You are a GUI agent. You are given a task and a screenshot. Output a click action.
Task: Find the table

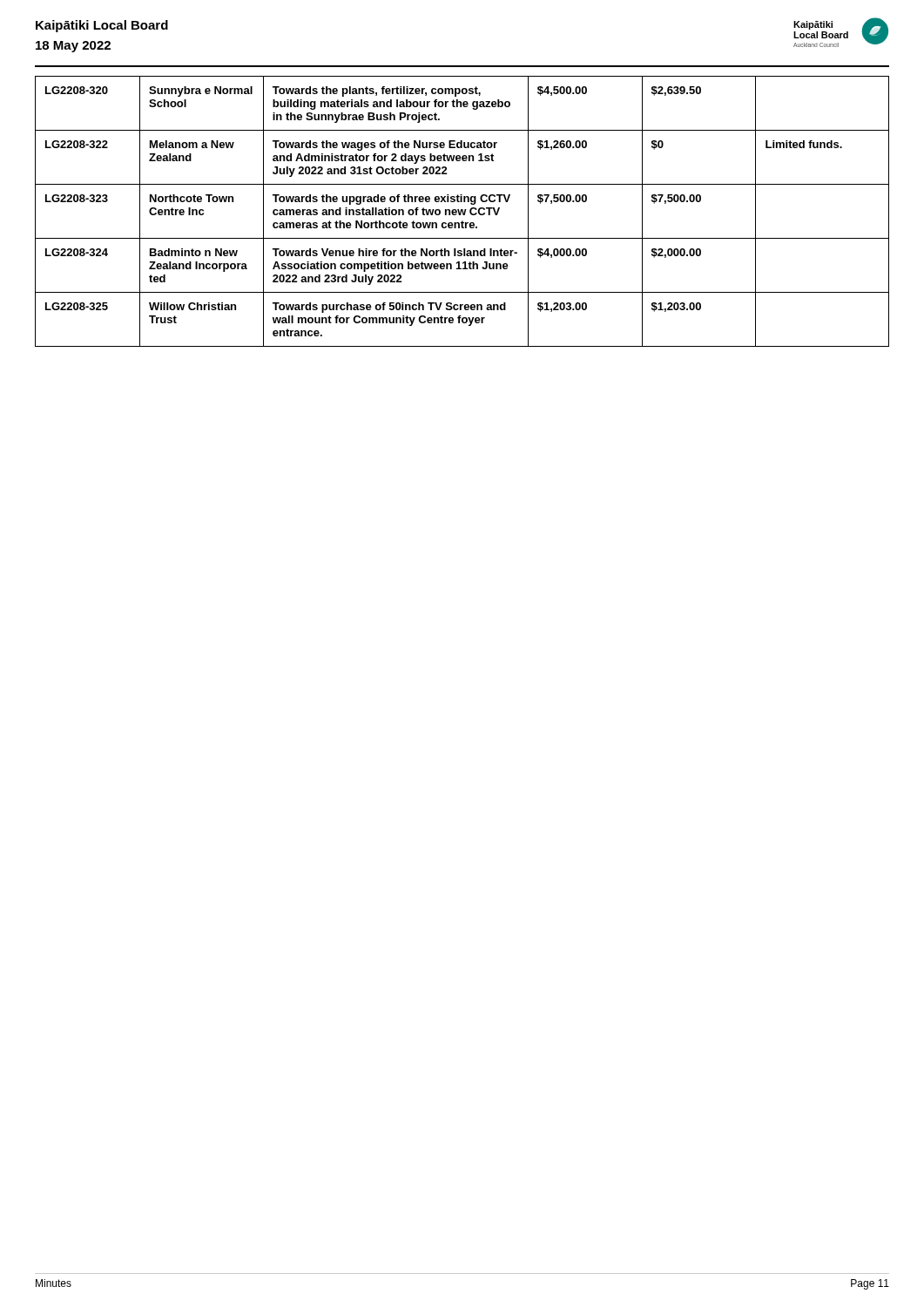pyautogui.click(x=462, y=211)
